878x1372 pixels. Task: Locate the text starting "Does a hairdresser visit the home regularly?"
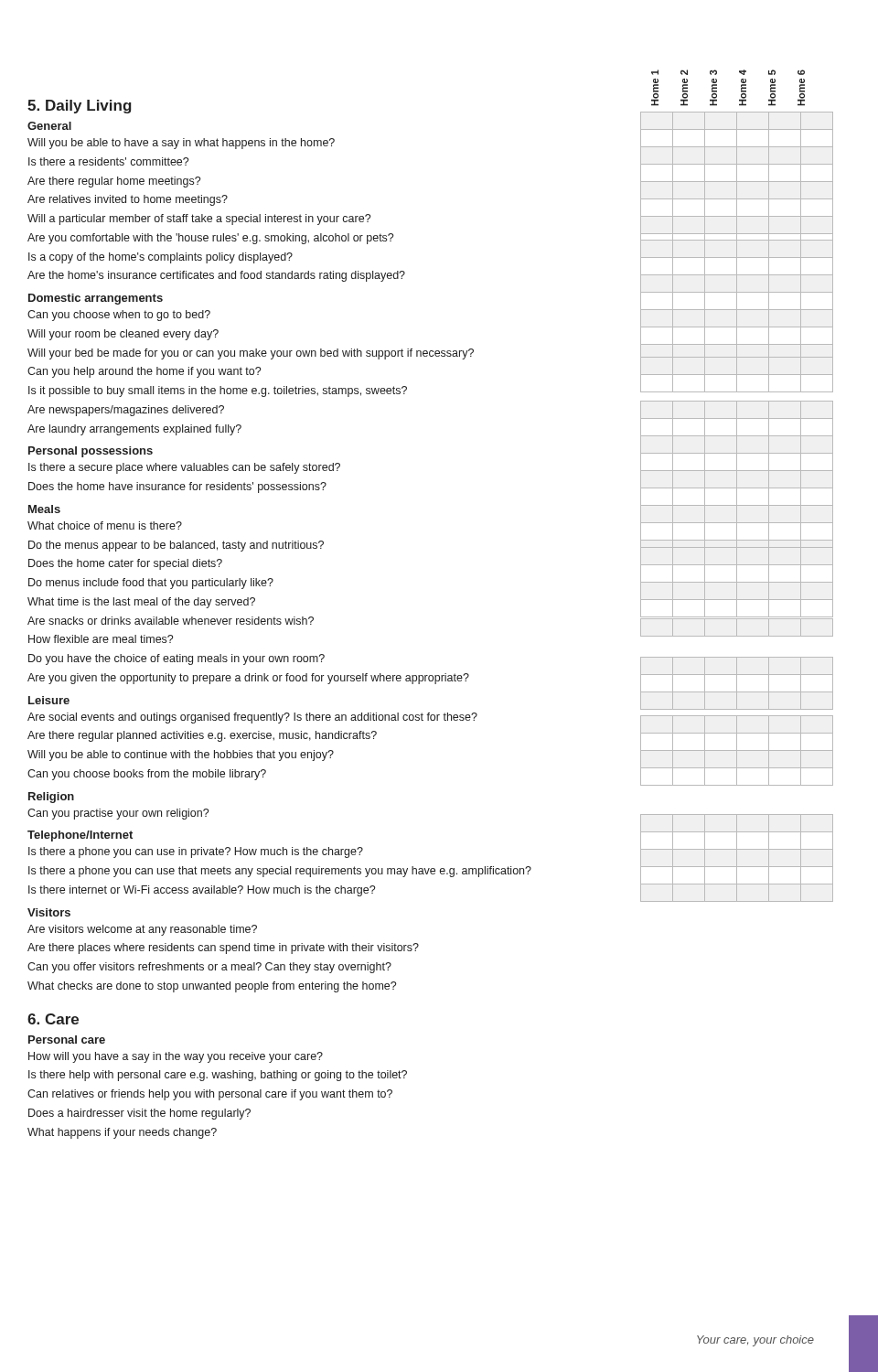pyautogui.click(x=139, y=1113)
